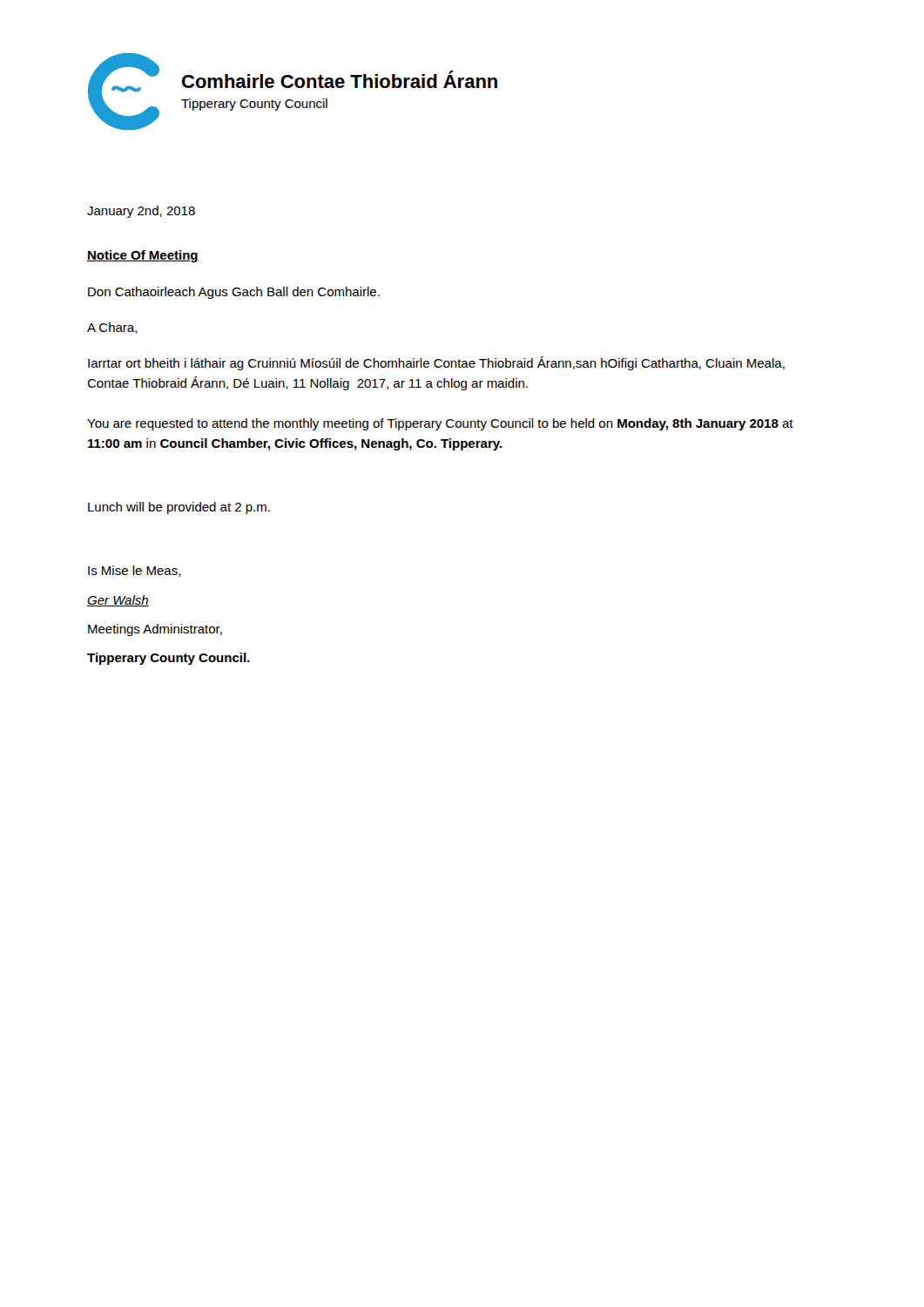924x1307 pixels.
Task: Locate the text block starting "Iarrtar ort bheith i láthair"
Action: coord(438,373)
